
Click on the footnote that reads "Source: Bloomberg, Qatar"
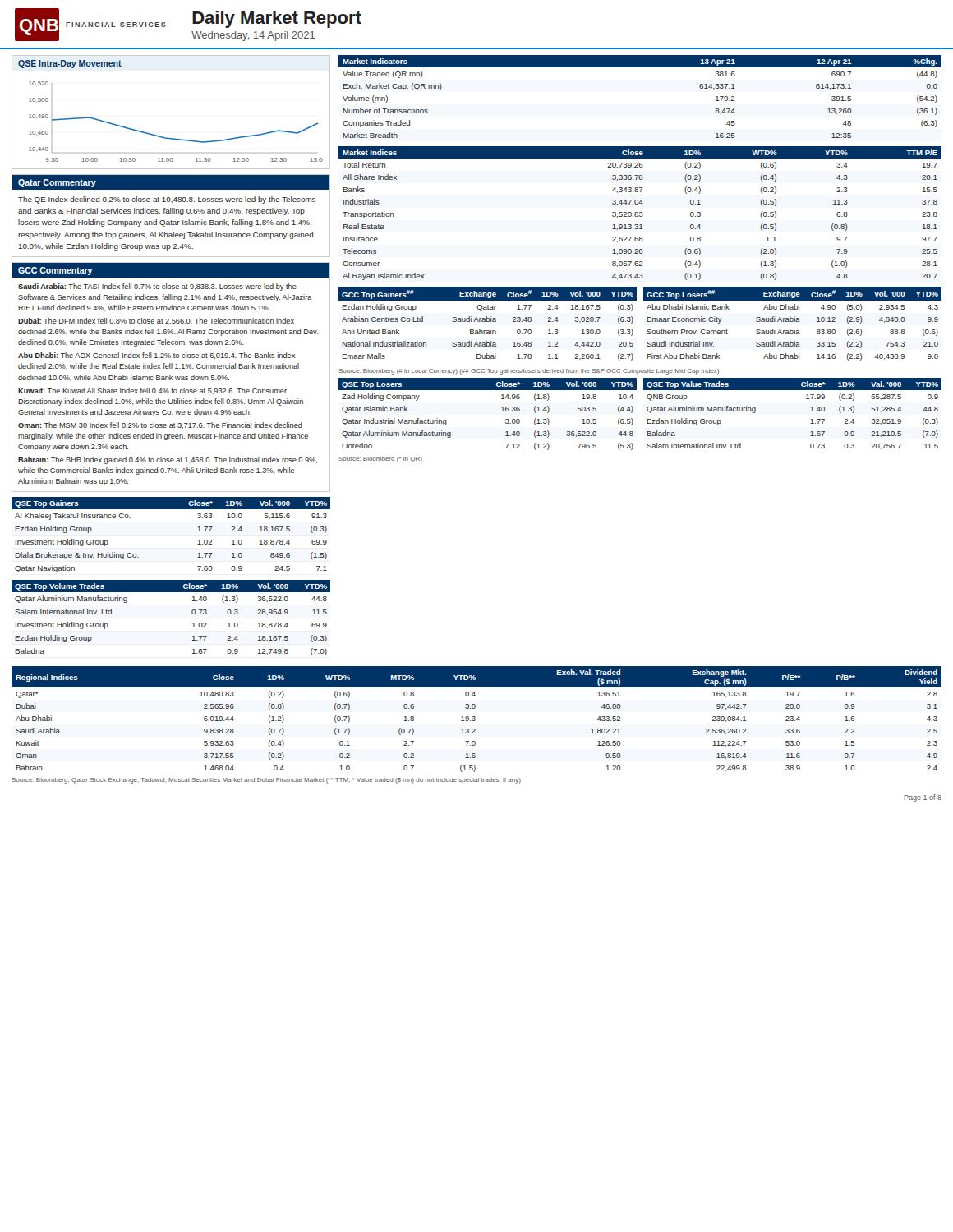point(266,780)
